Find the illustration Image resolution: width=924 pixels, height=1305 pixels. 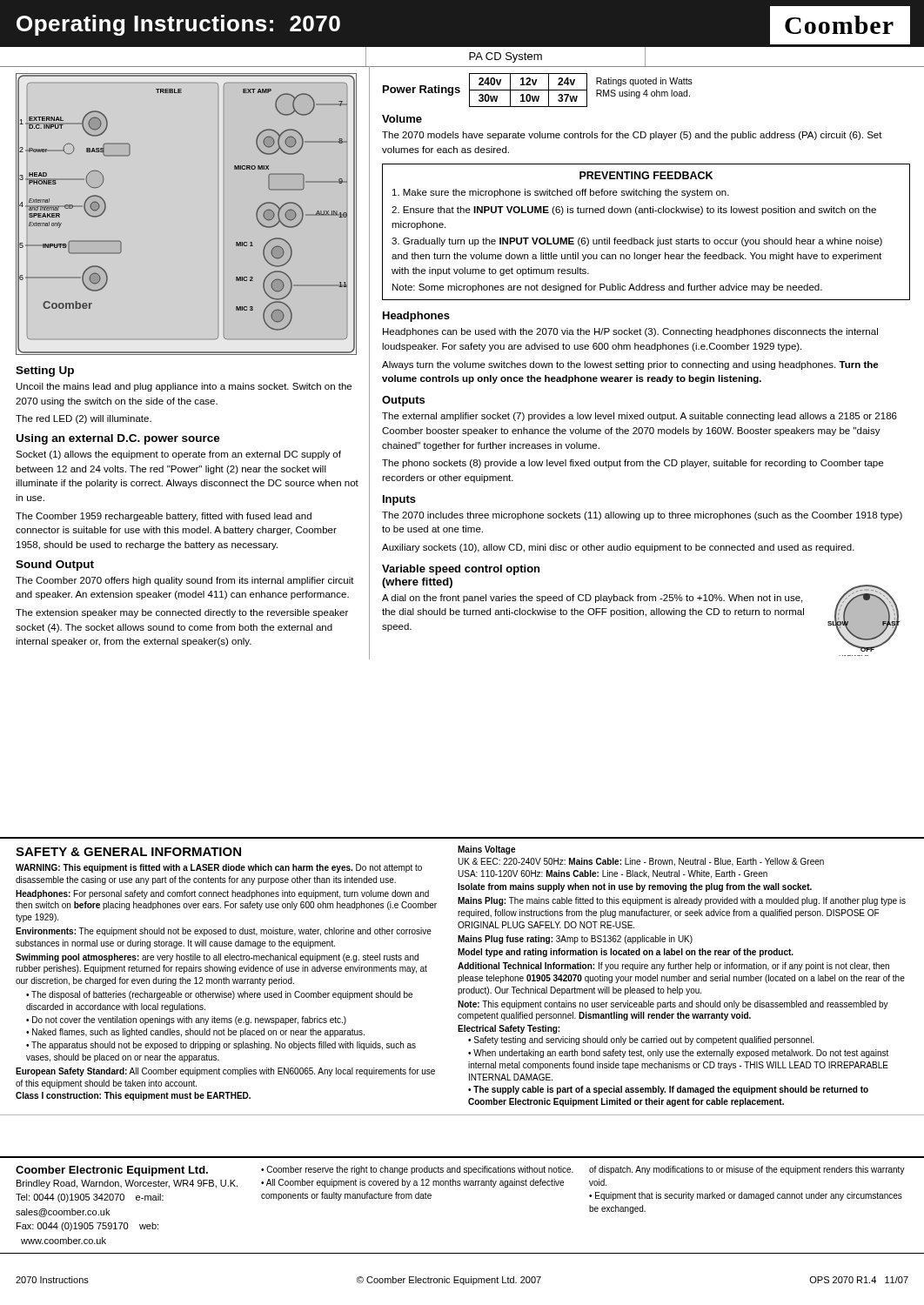tap(867, 616)
